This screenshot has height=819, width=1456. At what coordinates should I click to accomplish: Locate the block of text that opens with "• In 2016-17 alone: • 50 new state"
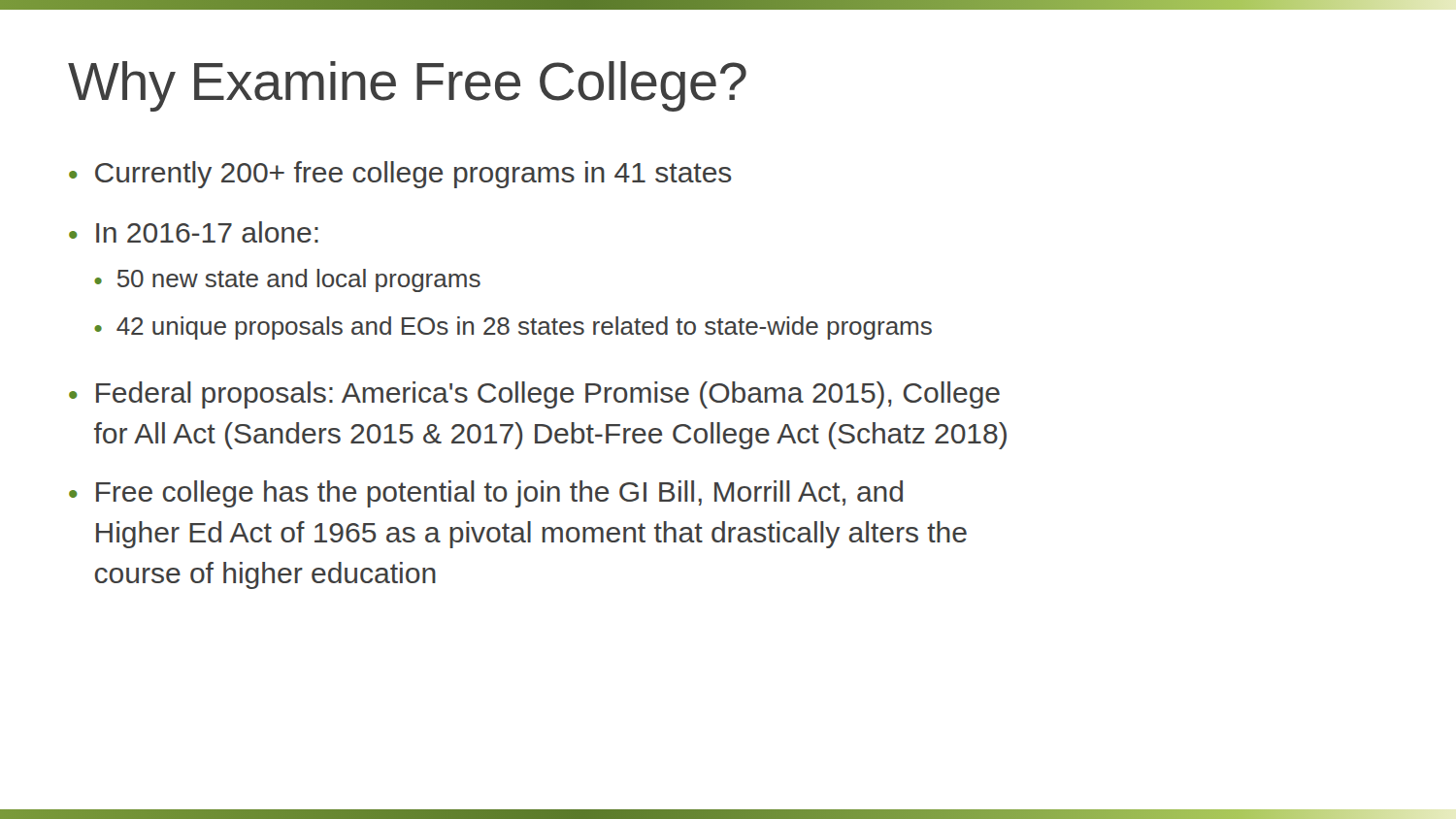pos(194,232)
